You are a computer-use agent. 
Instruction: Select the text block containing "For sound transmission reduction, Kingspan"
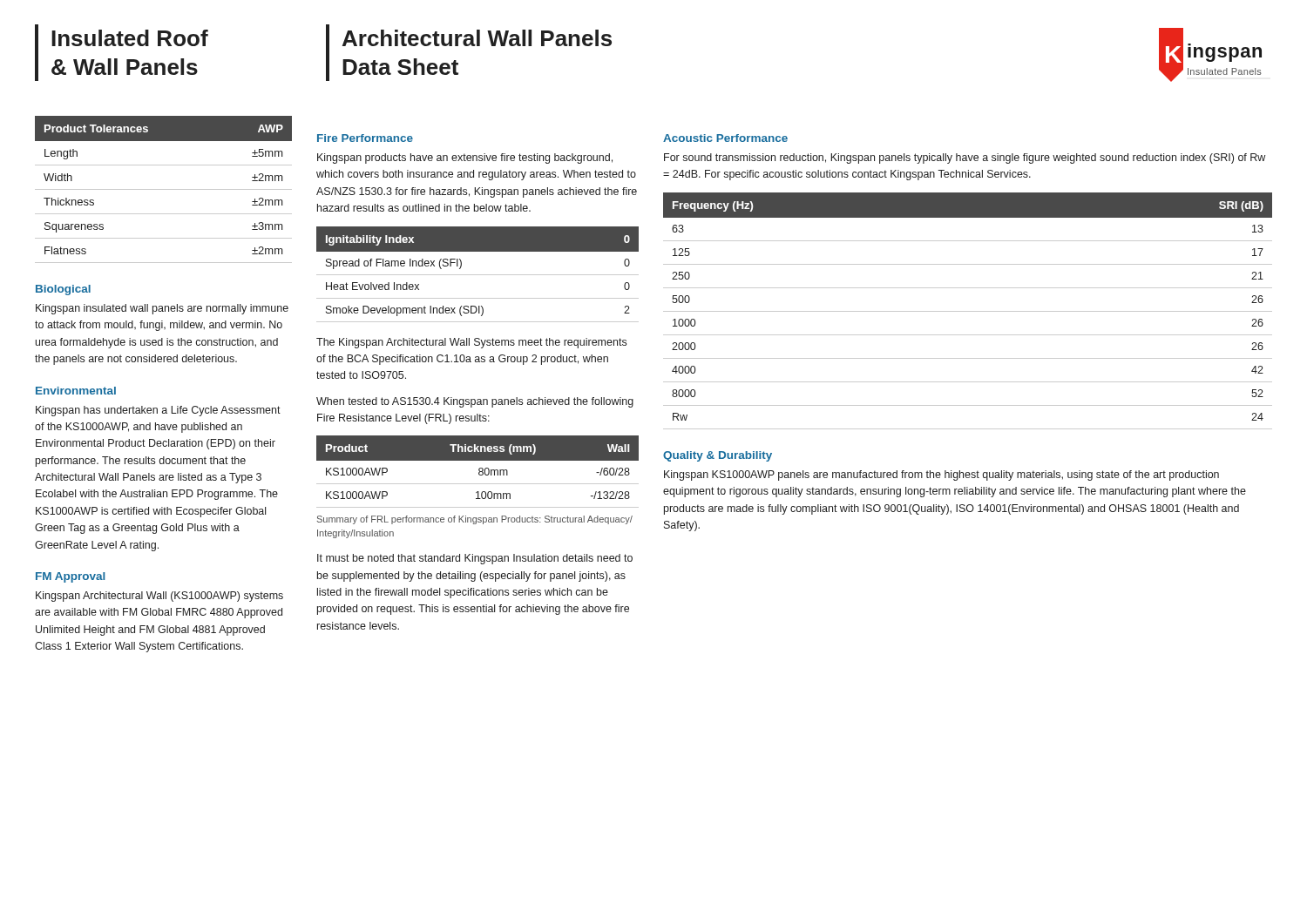click(x=964, y=166)
